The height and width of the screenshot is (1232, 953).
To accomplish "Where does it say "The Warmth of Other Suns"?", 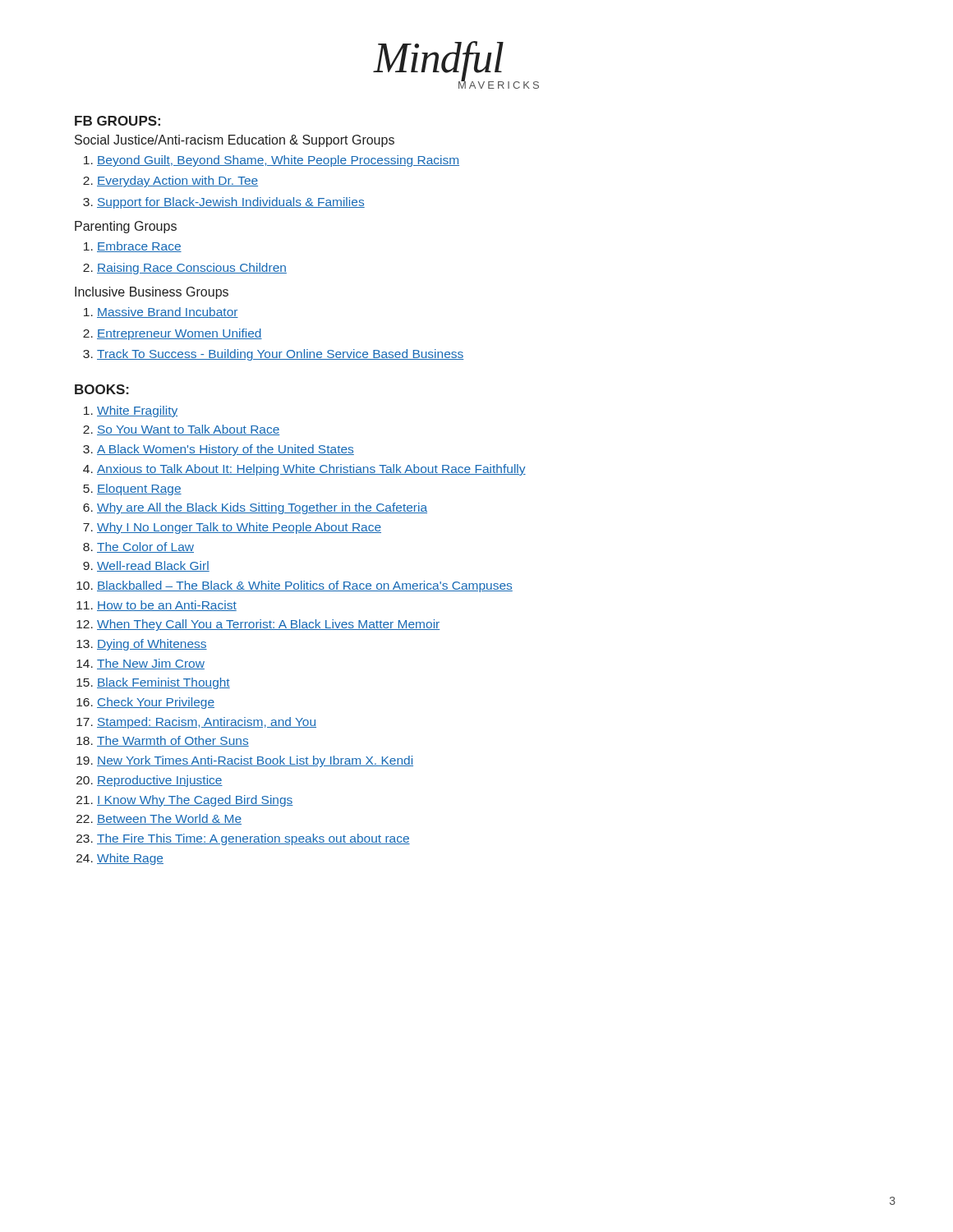I will click(x=173, y=741).
